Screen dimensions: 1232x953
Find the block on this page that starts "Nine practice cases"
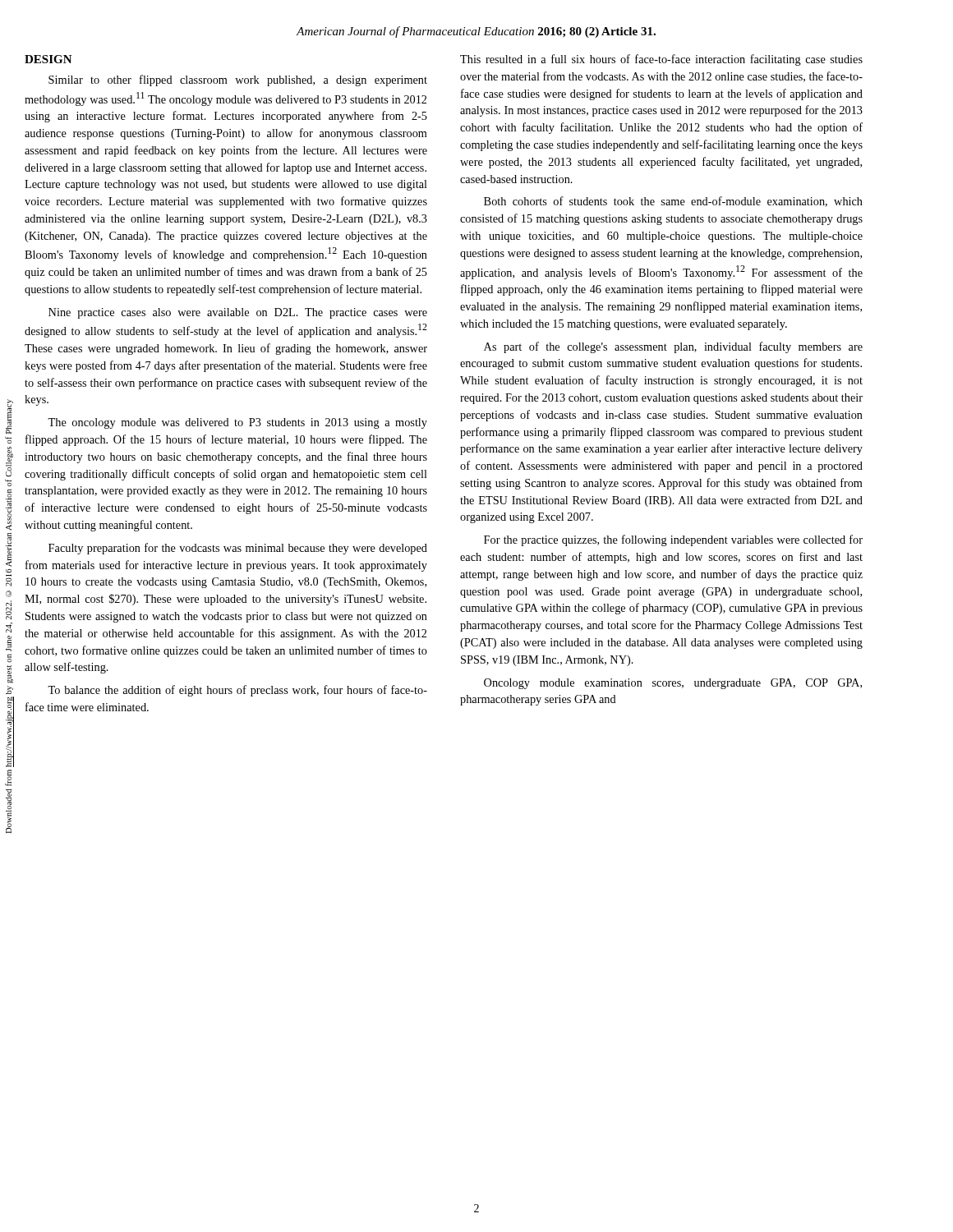click(x=226, y=356)
